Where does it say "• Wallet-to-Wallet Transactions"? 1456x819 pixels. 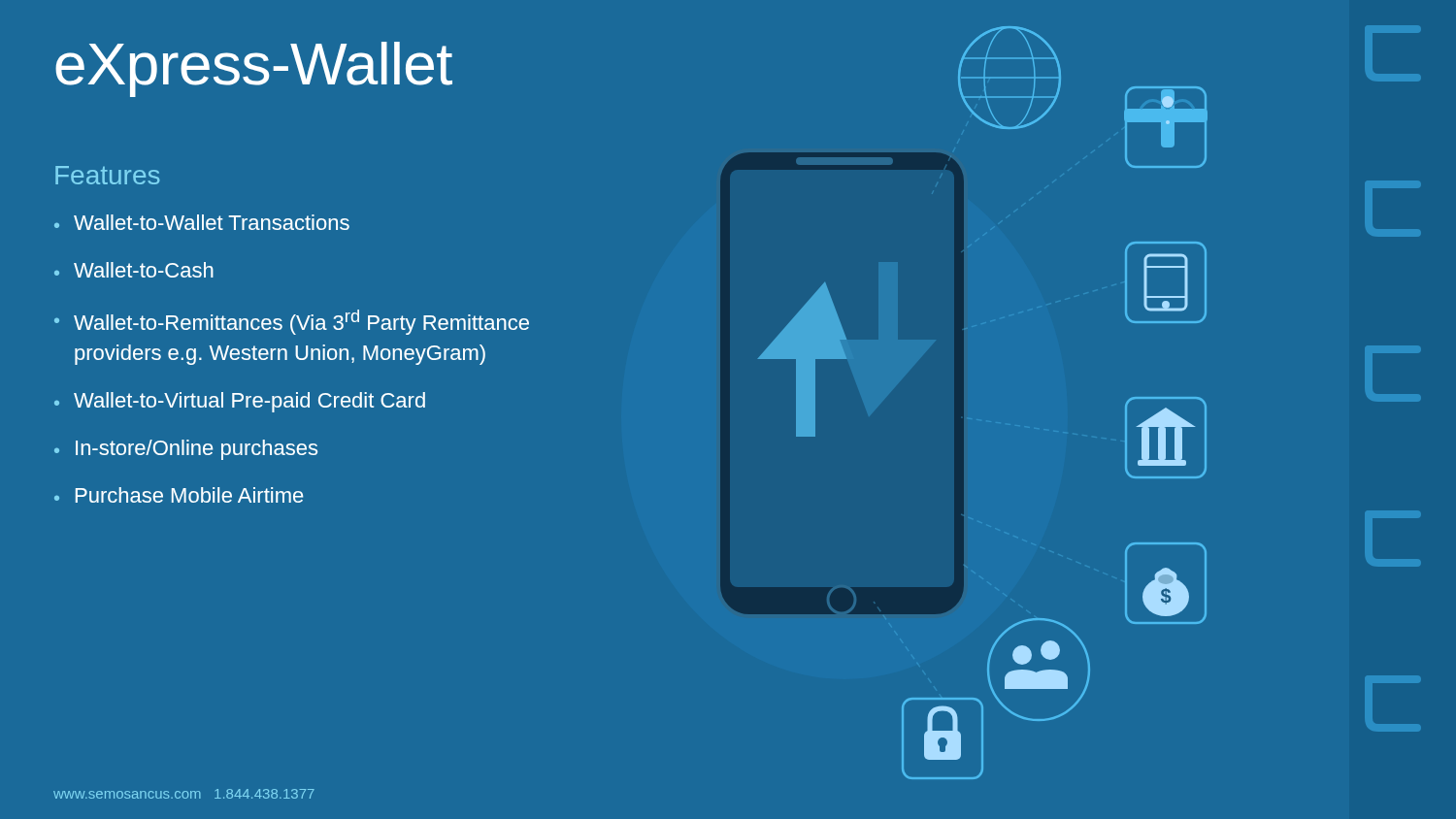pos(202,224)
